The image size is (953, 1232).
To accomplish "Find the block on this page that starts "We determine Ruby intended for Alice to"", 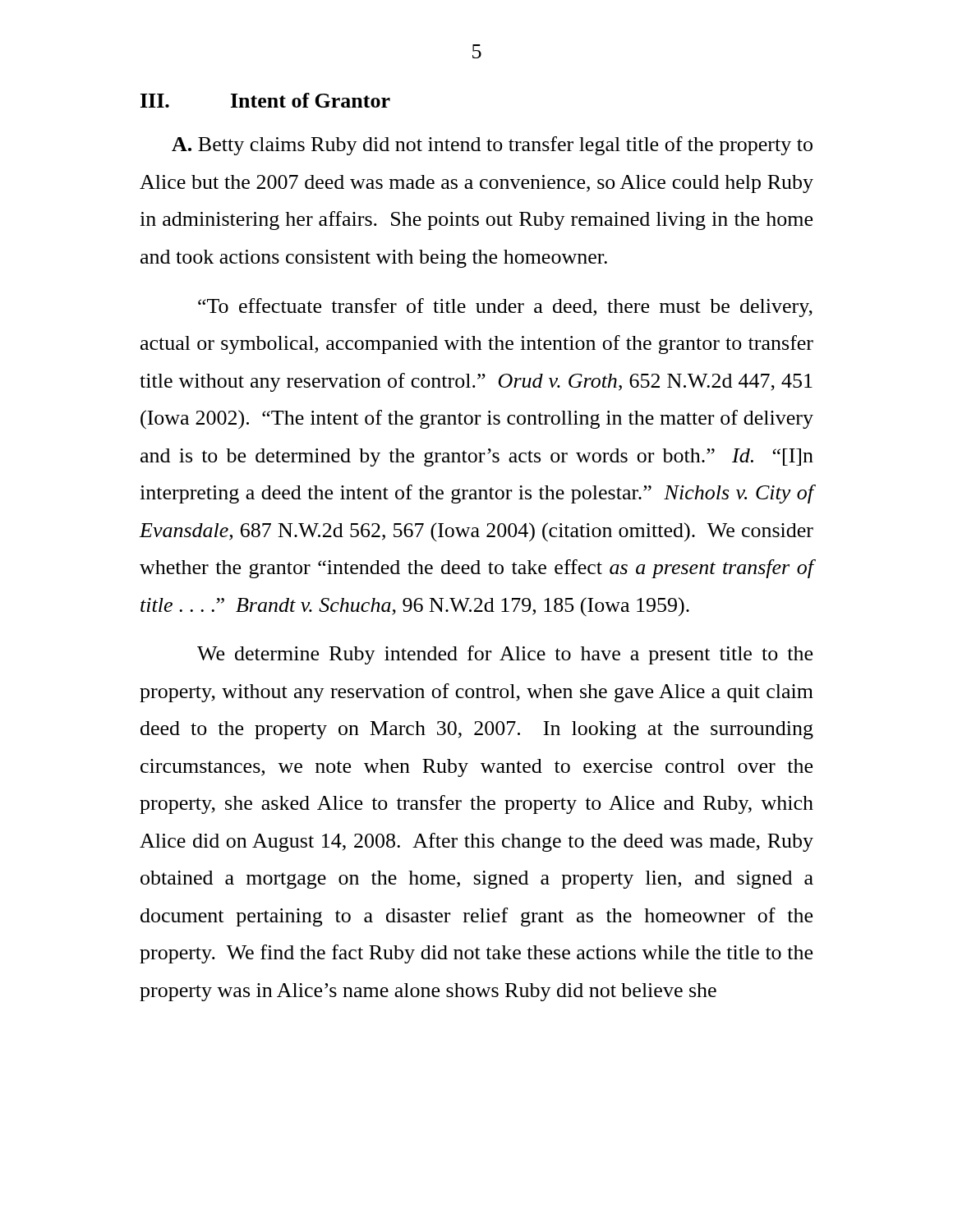I will [x=505, y=655].
